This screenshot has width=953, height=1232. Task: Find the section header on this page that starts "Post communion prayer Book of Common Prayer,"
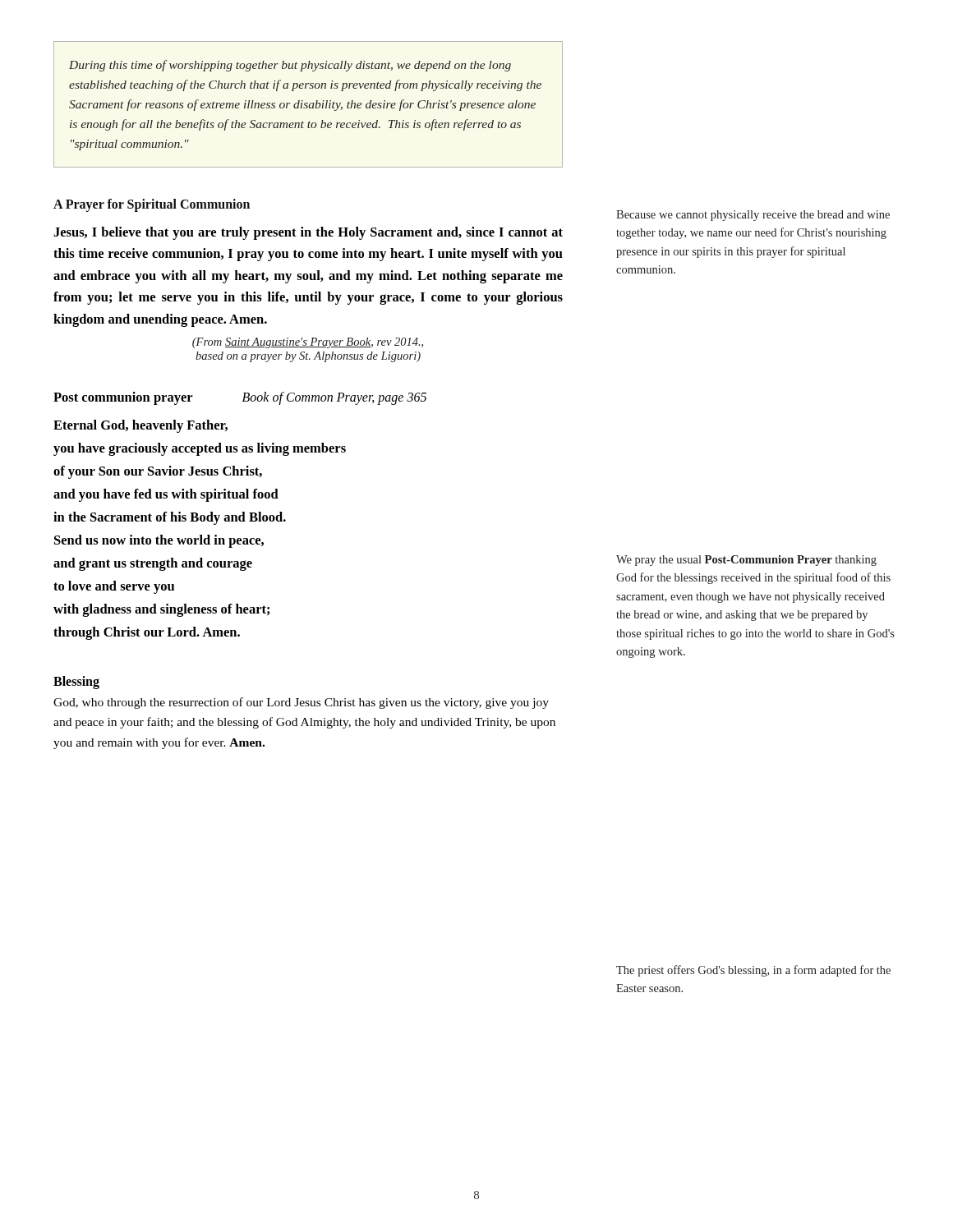pos(240,398)
